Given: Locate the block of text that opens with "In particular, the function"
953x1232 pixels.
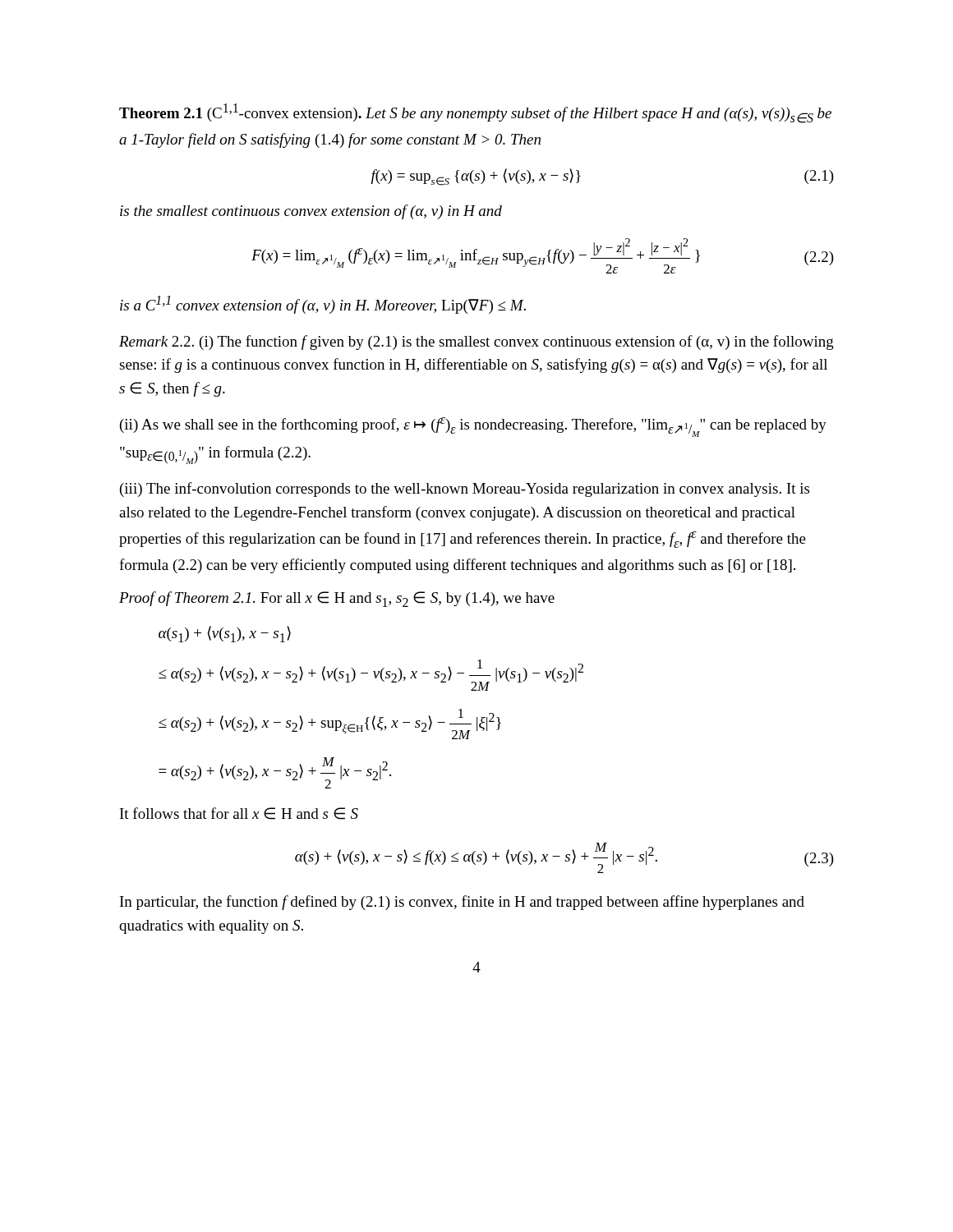Looking at the screenshot, I should click(x=476, y=914).
